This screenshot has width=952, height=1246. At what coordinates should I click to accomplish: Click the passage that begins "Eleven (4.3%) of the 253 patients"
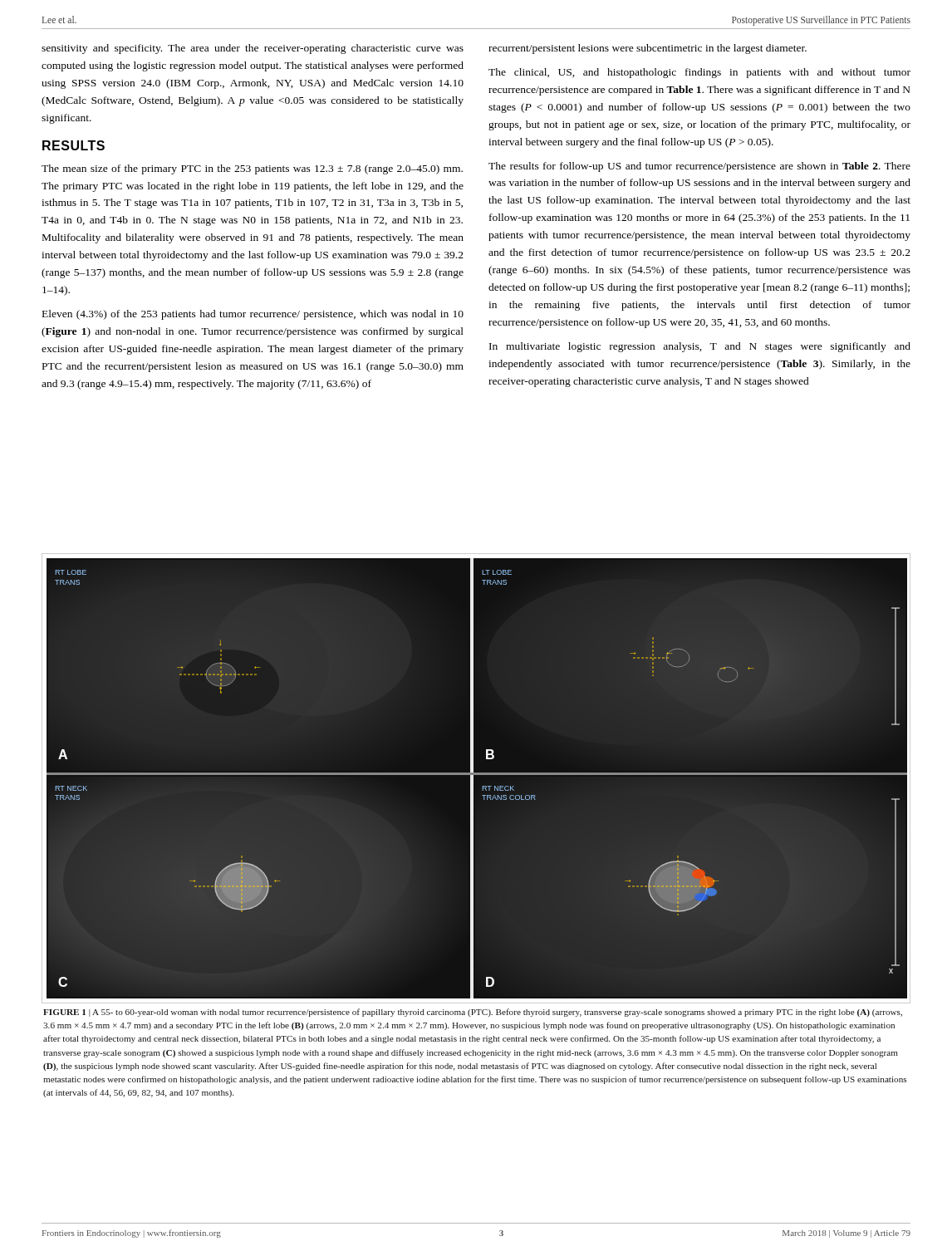click(x=253, y=348)
